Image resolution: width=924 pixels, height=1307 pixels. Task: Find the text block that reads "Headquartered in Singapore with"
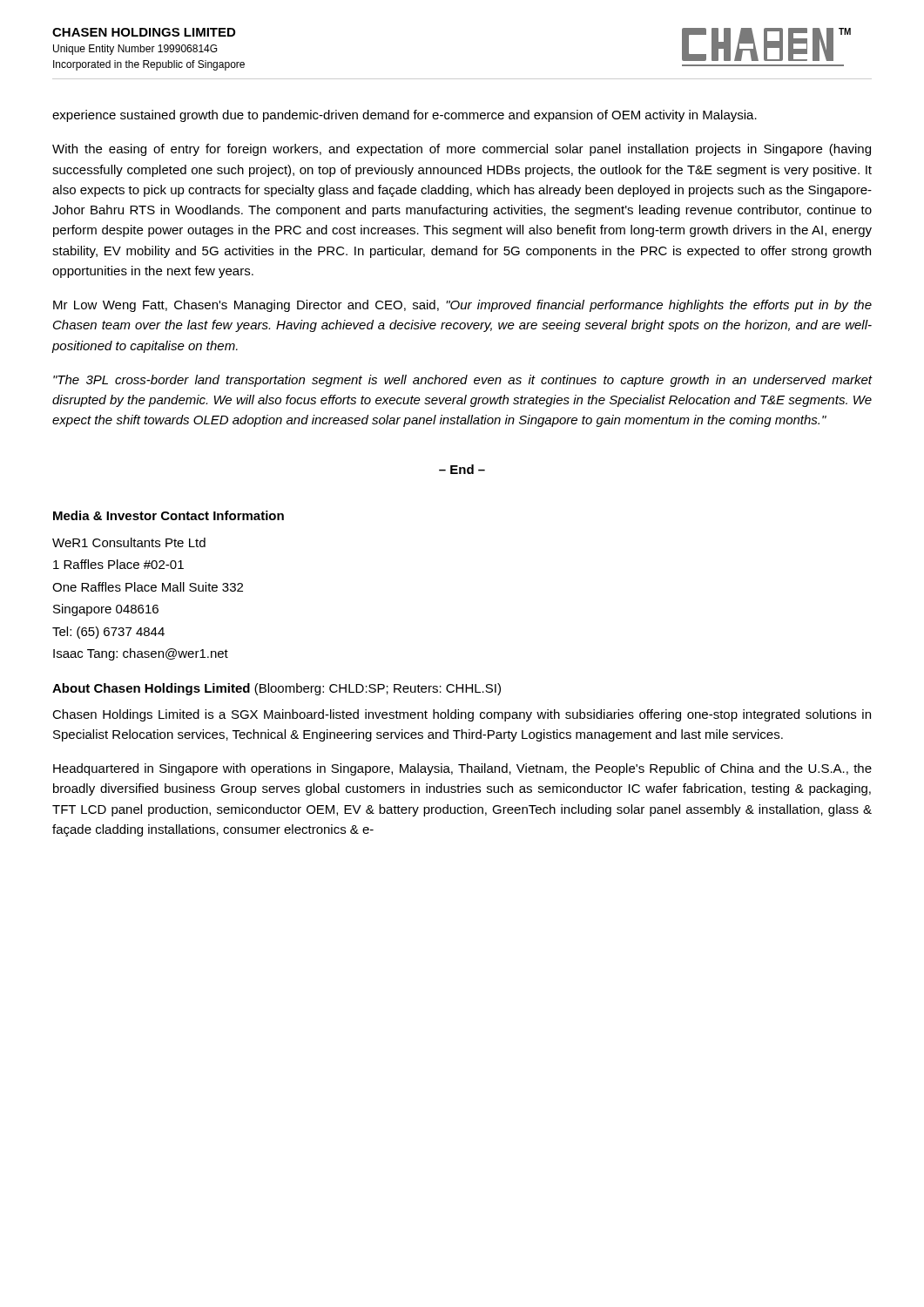click(x=462, y=798)
